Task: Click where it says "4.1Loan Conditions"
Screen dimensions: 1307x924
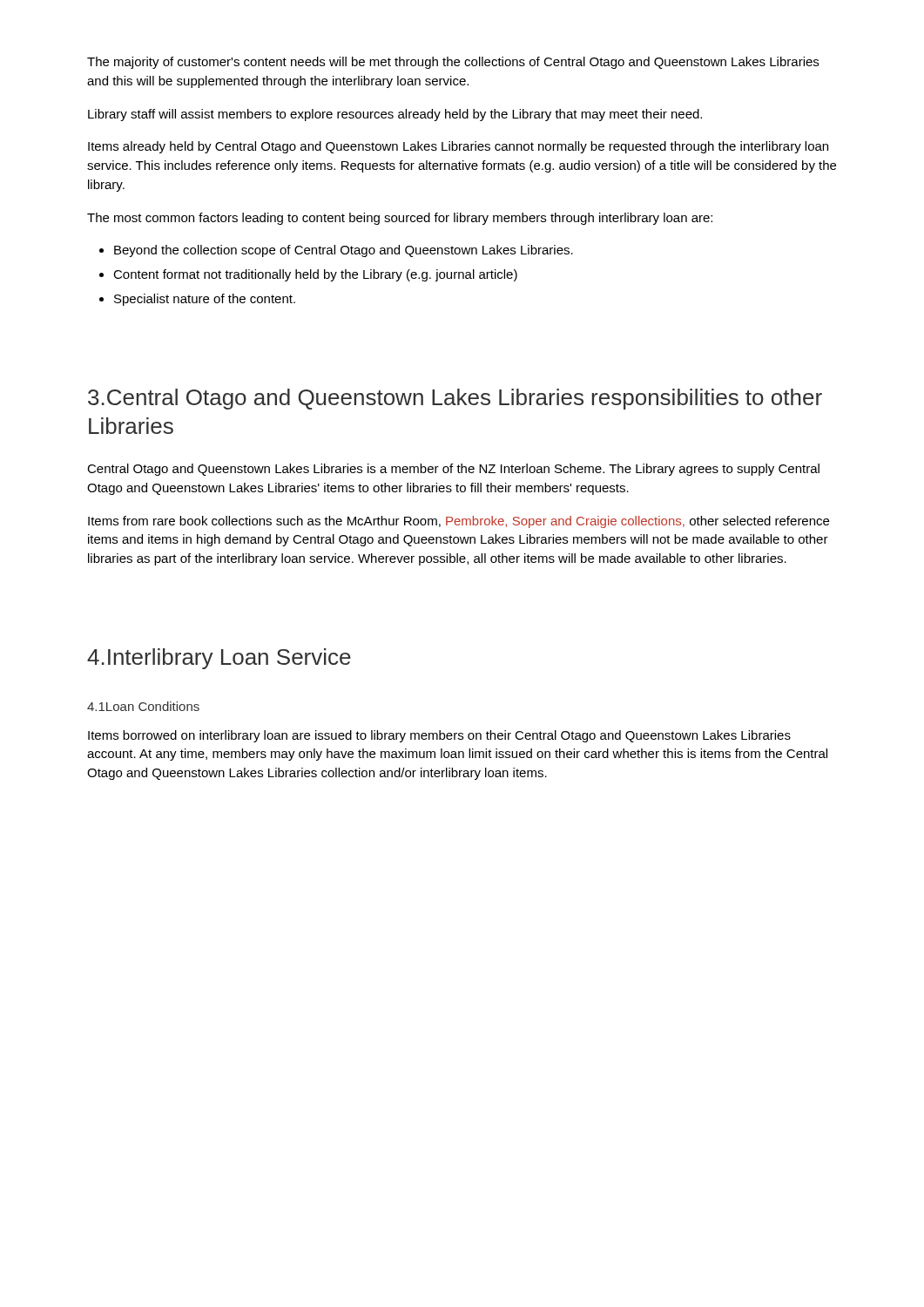Action: pos(143,706)
